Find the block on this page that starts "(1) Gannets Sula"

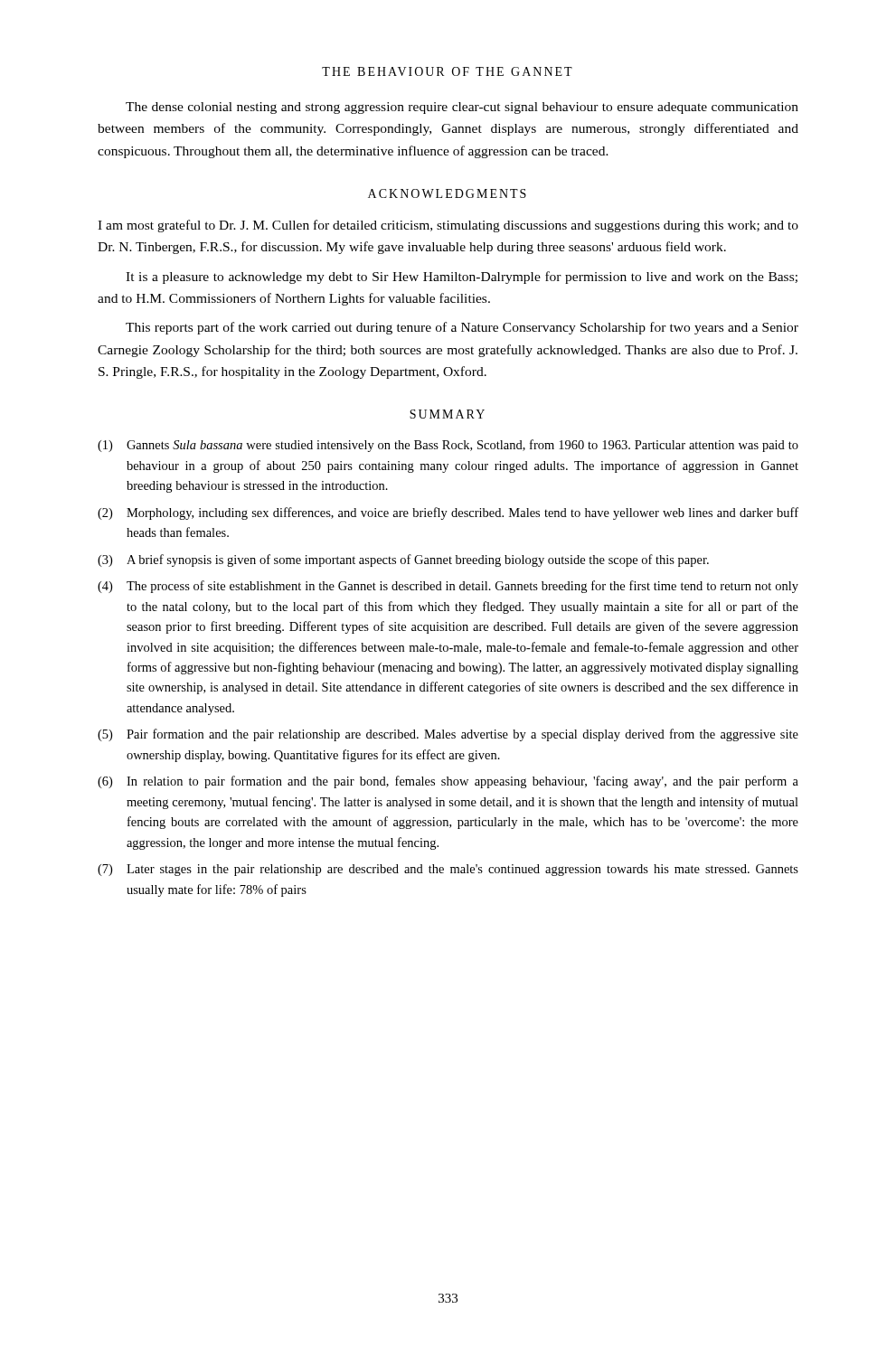(448, 464)
